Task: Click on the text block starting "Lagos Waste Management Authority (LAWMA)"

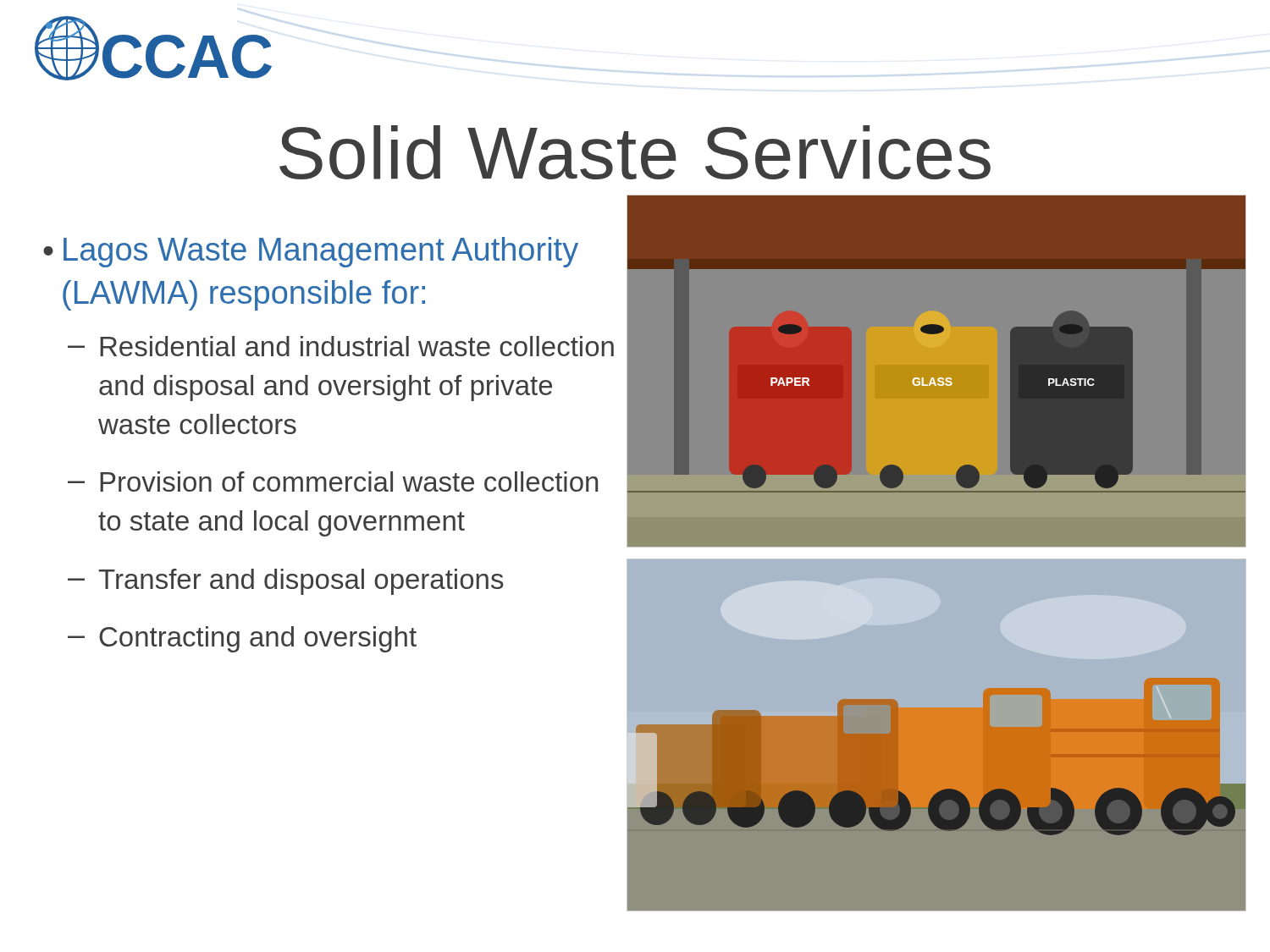Action: tap(320, 271)
